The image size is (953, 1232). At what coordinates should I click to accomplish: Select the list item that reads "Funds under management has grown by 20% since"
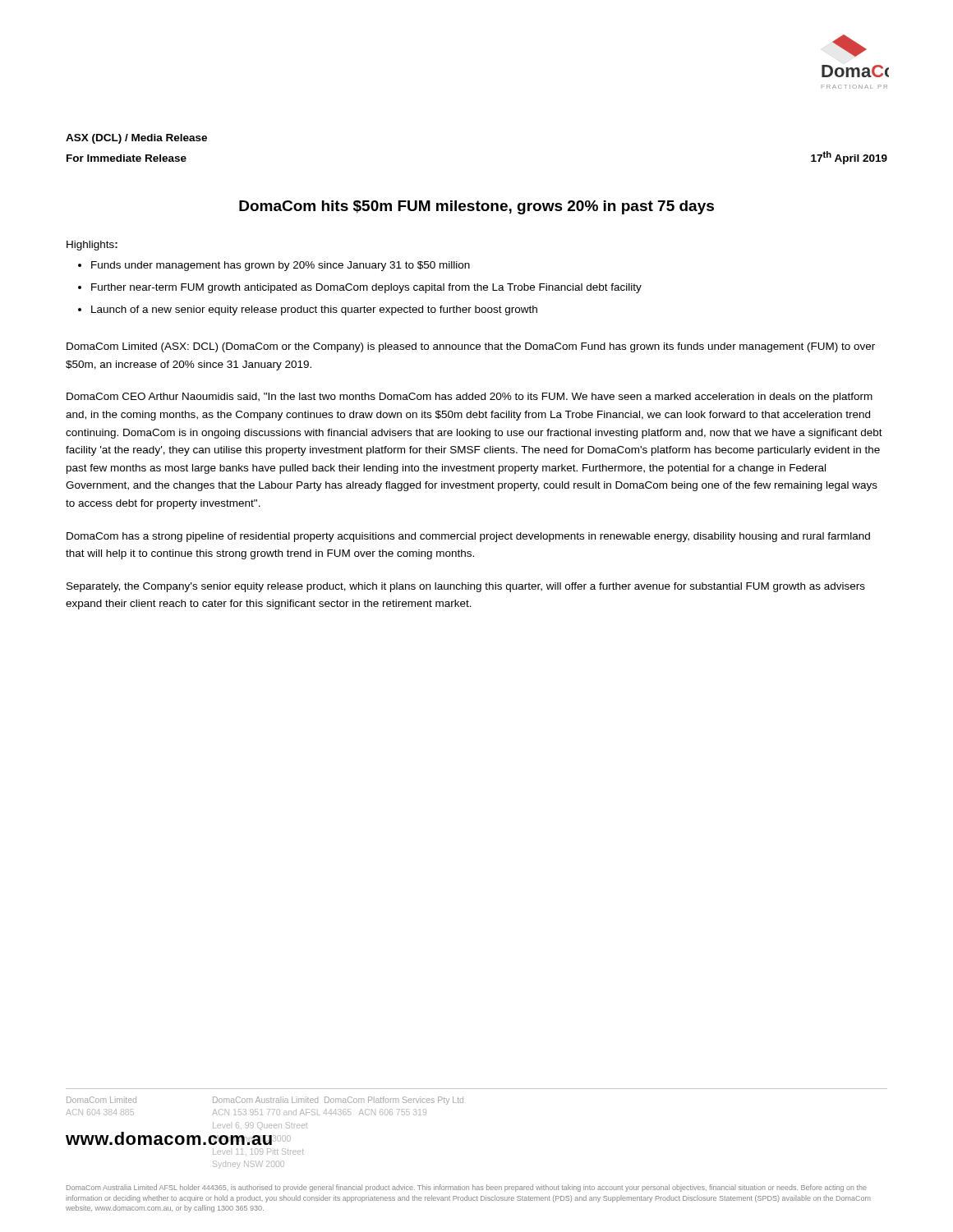[280, 265]
